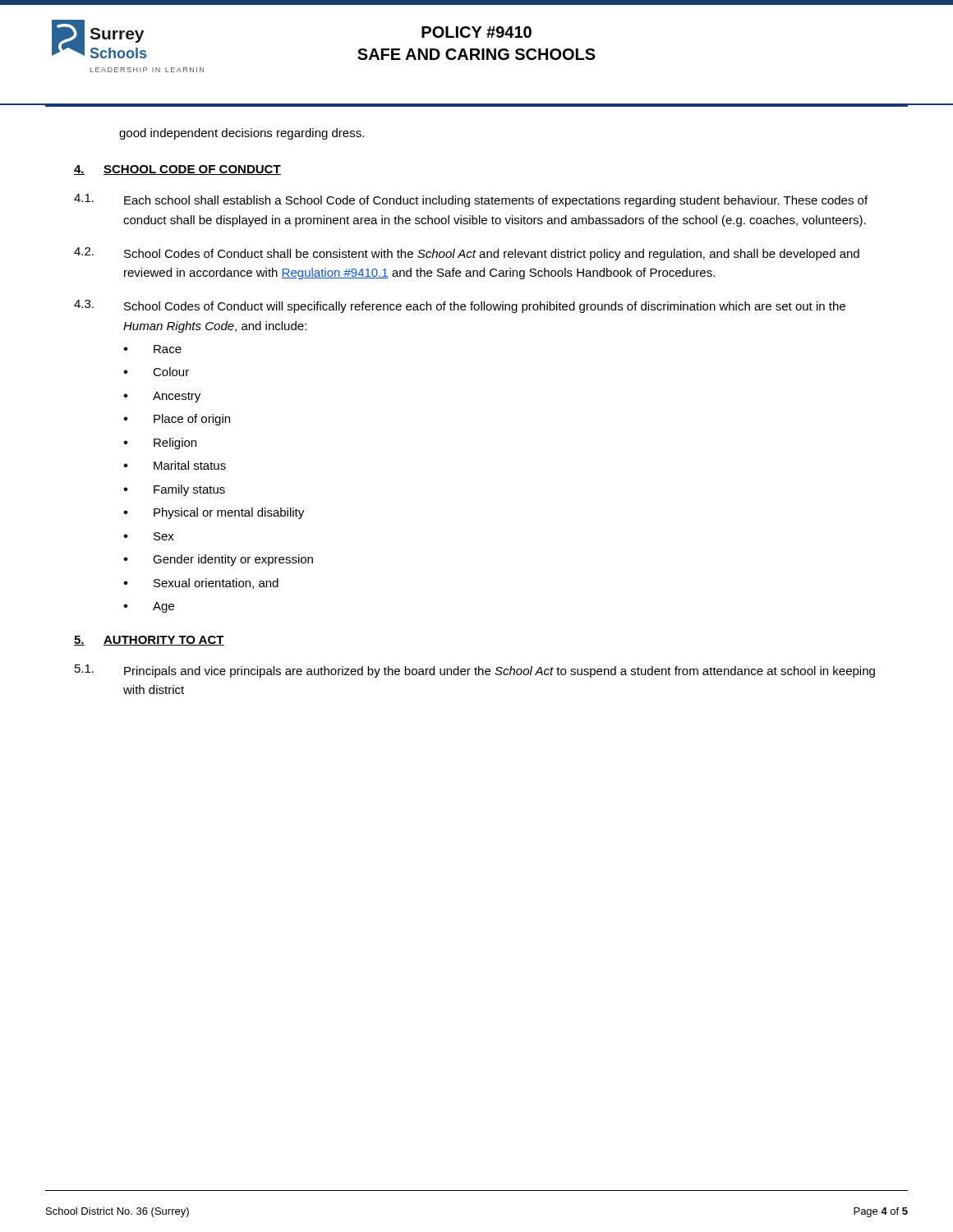Find "• Race" on this page
The width and height of the screenshot is (953, 1232).
point(152,349)
